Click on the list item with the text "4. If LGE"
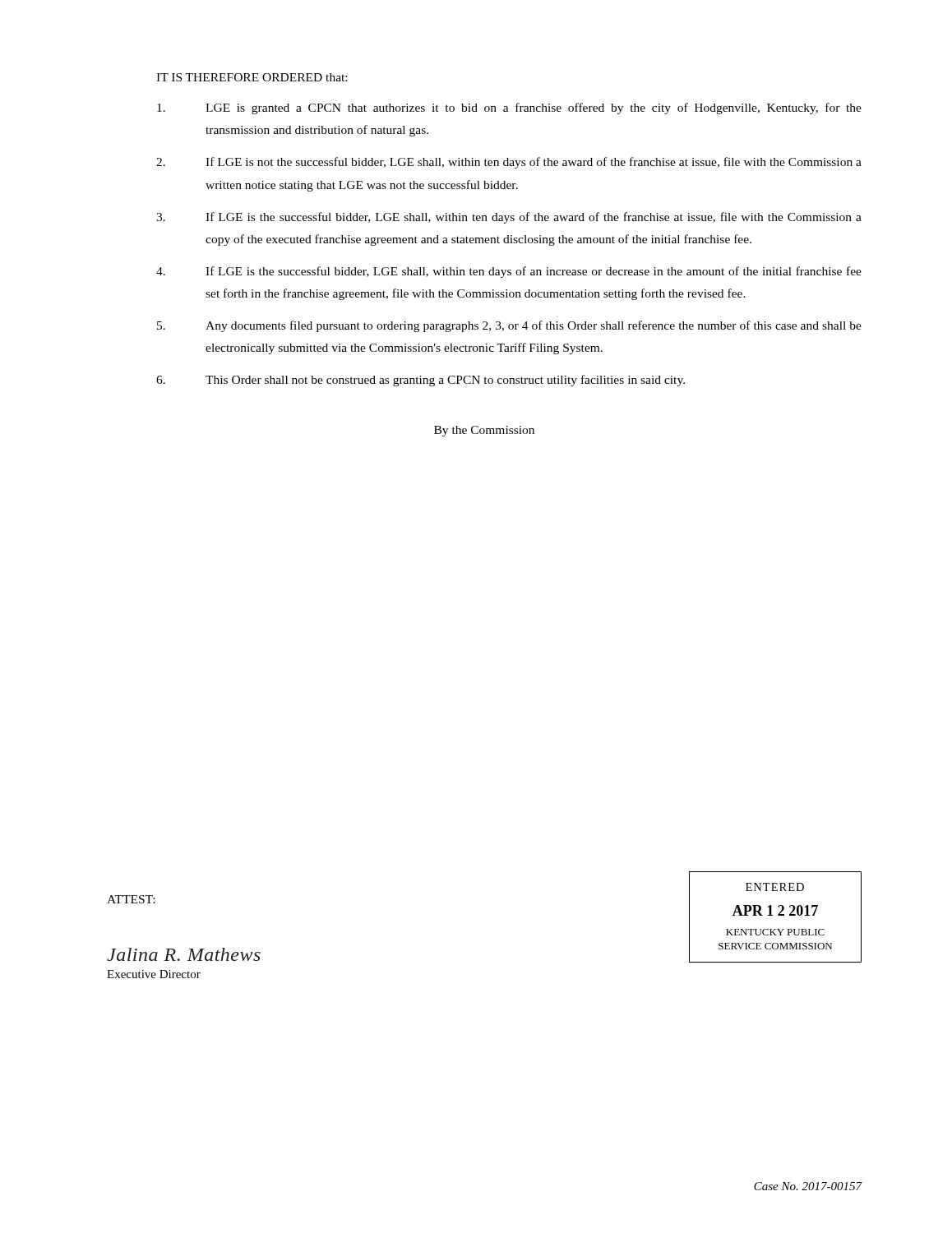The height and width of the screenshot is (1233, 952). [x=484, y=282]
